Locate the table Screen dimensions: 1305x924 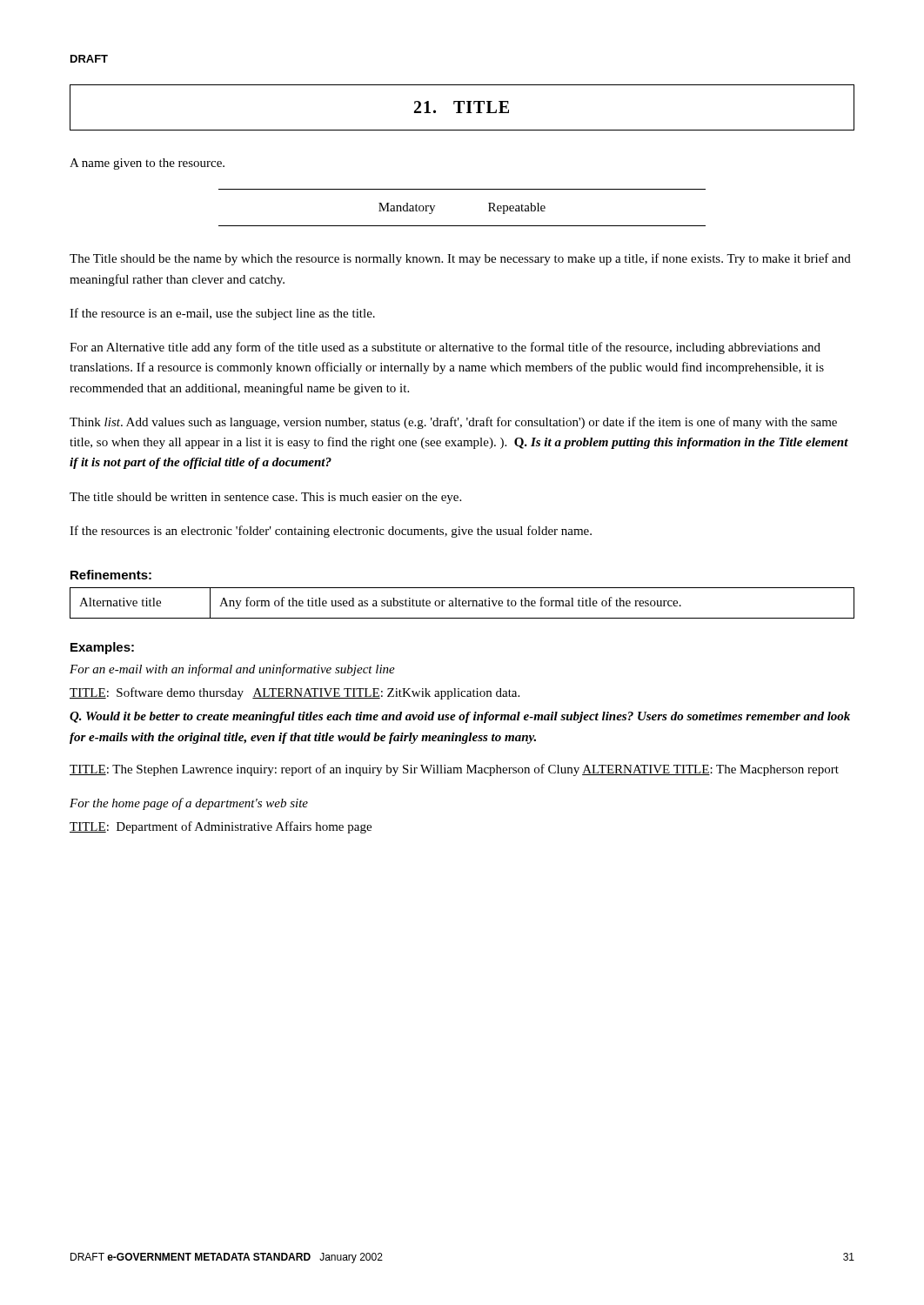[x=462, y=603]
